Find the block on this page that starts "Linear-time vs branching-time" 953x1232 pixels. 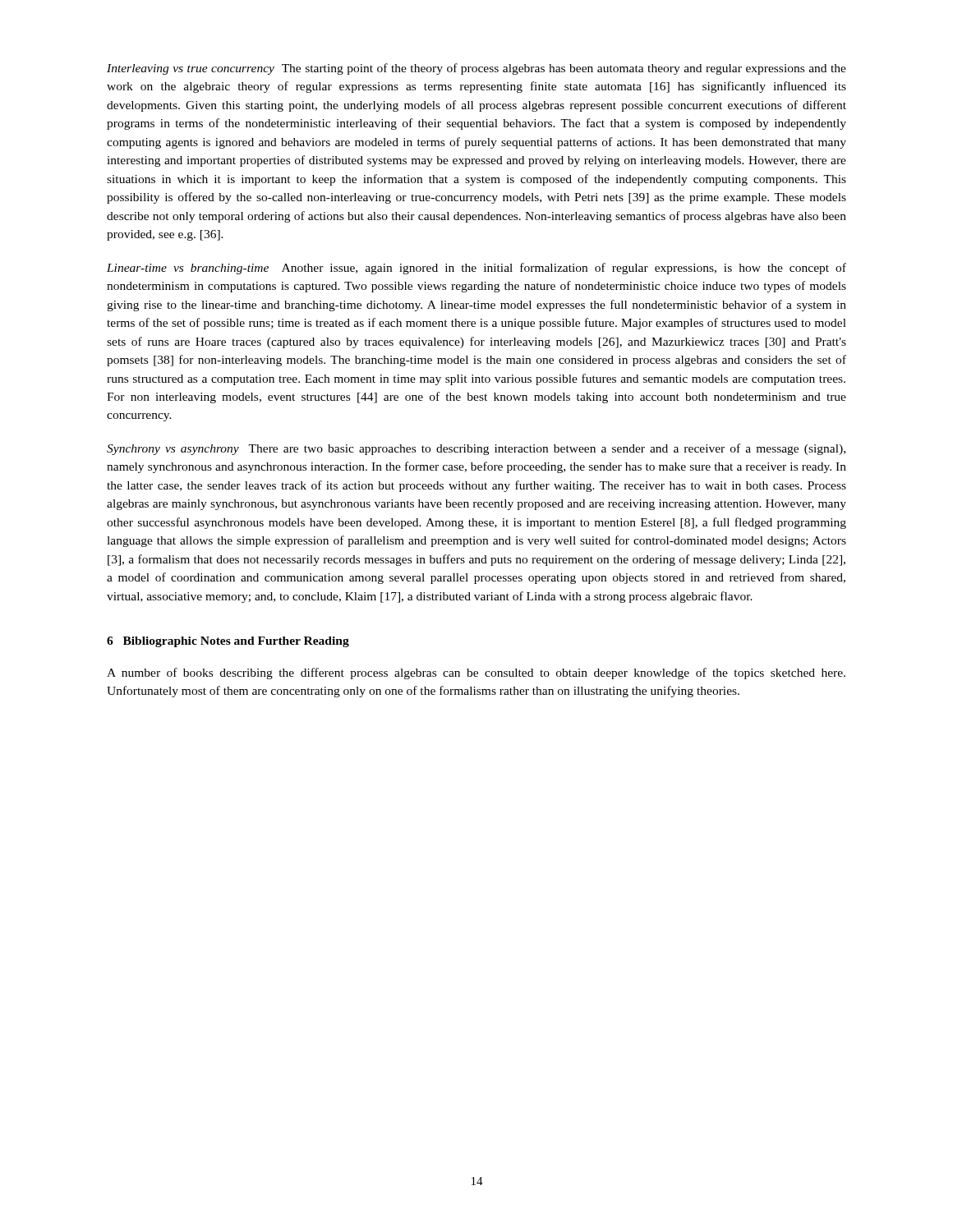pyautogui.click(x=476, y=341)
